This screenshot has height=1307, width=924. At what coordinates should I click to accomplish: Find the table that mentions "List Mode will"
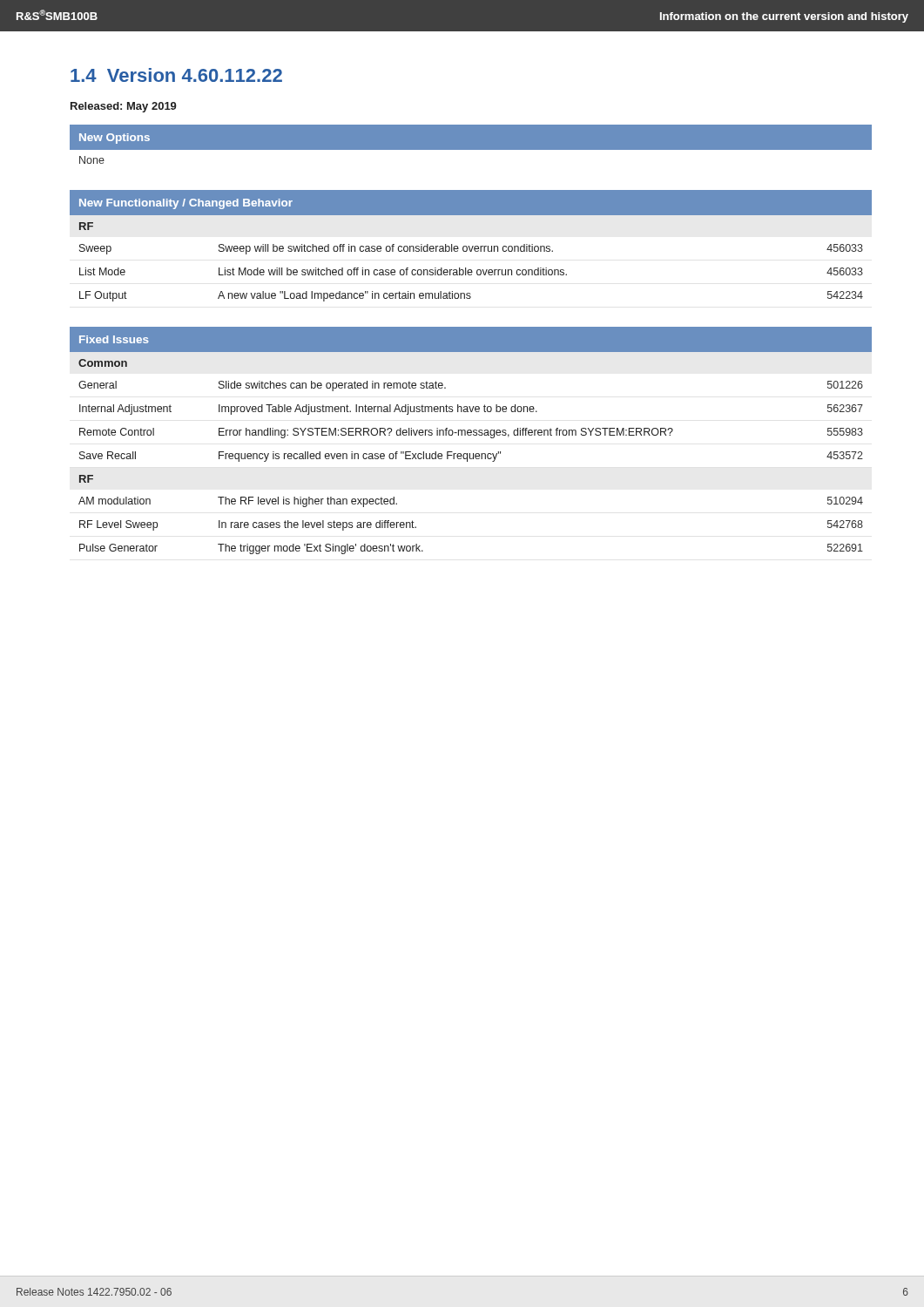[471, 249]
